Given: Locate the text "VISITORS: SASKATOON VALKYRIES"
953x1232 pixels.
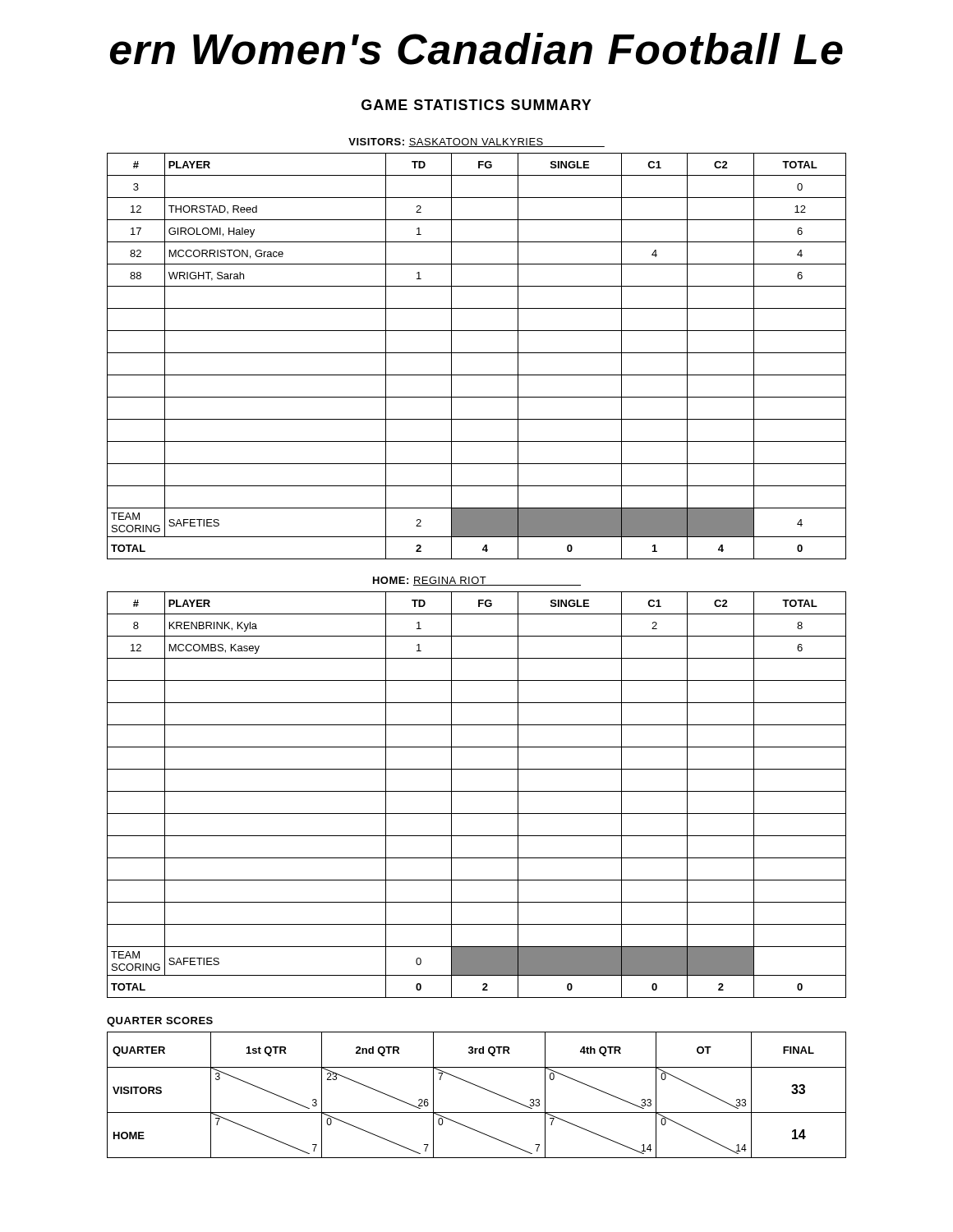Looking at the screenshot, I should coord(476,142).
